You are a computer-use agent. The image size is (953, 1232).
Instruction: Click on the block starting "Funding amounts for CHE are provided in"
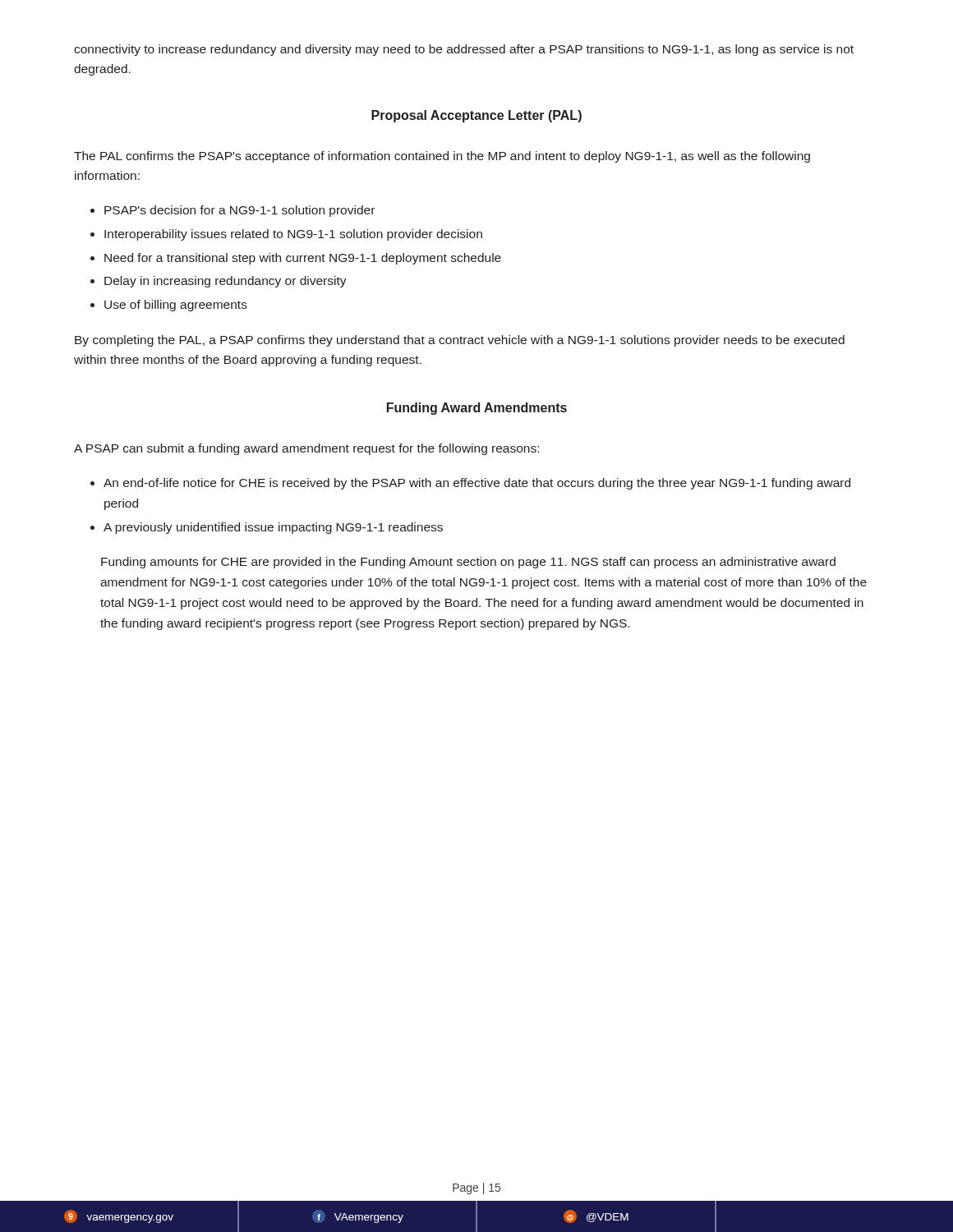484,592
